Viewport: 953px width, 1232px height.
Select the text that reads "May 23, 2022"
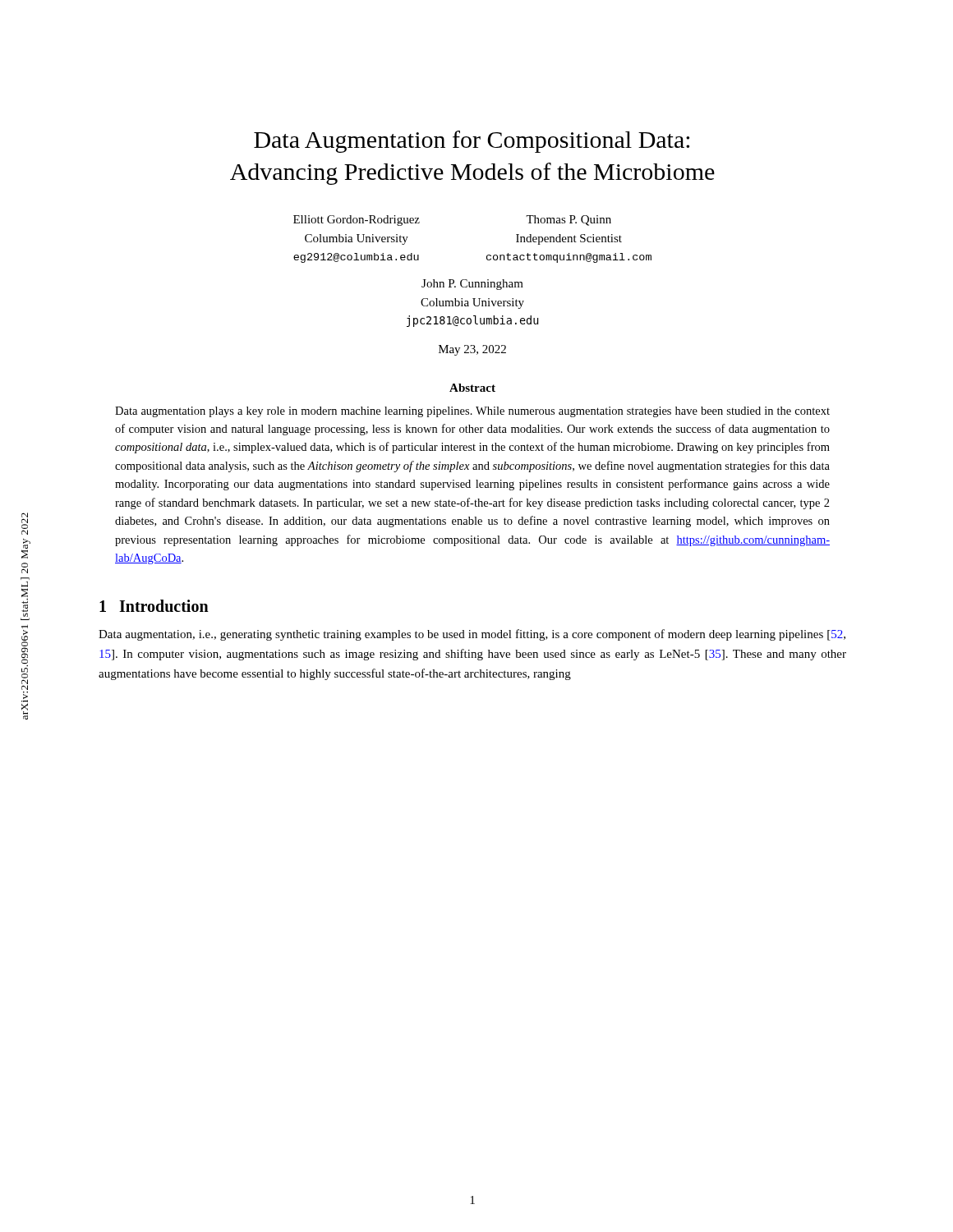[x=472, y=349]
